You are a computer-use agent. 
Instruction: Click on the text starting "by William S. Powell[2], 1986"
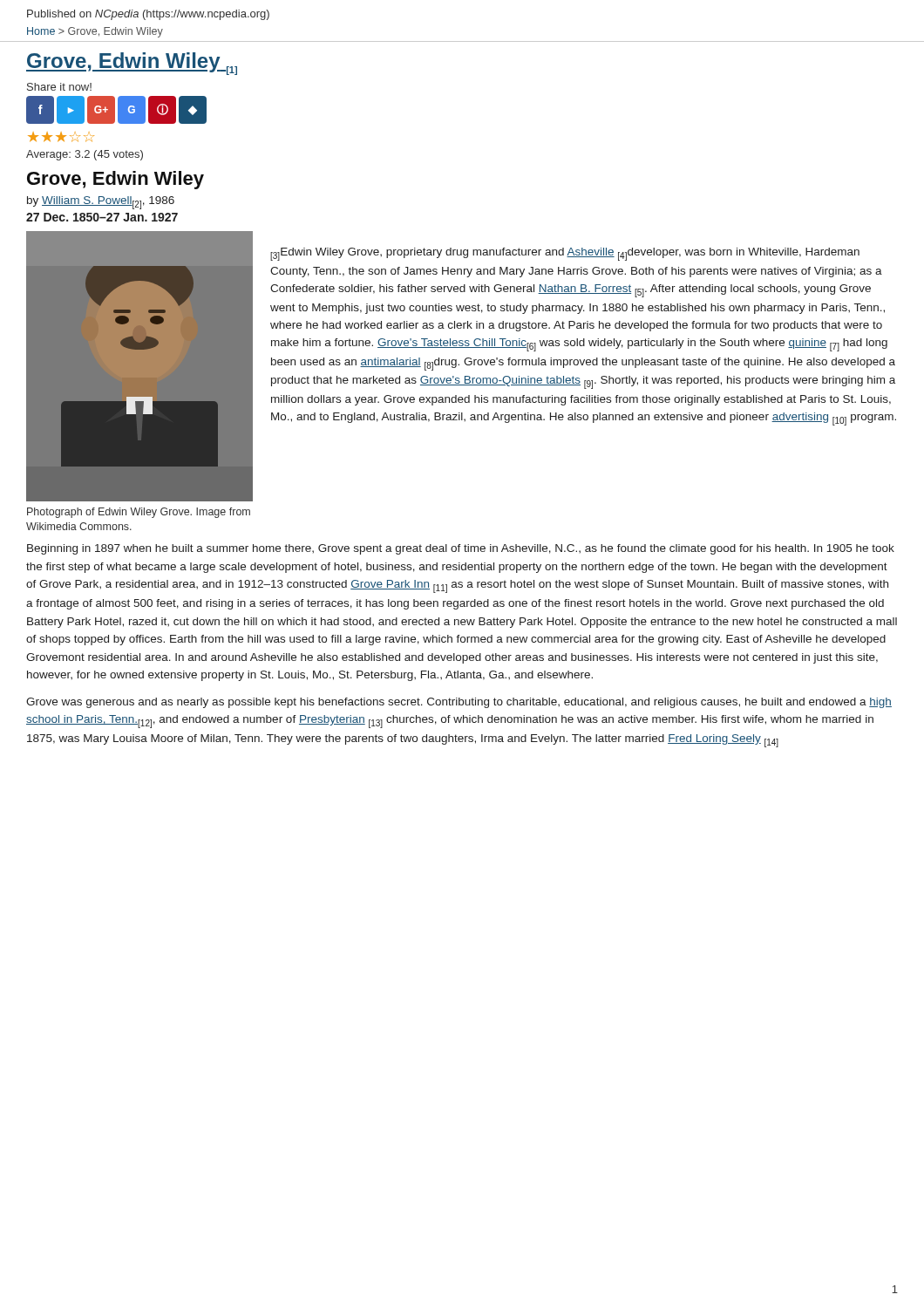(x=100, y=201)
